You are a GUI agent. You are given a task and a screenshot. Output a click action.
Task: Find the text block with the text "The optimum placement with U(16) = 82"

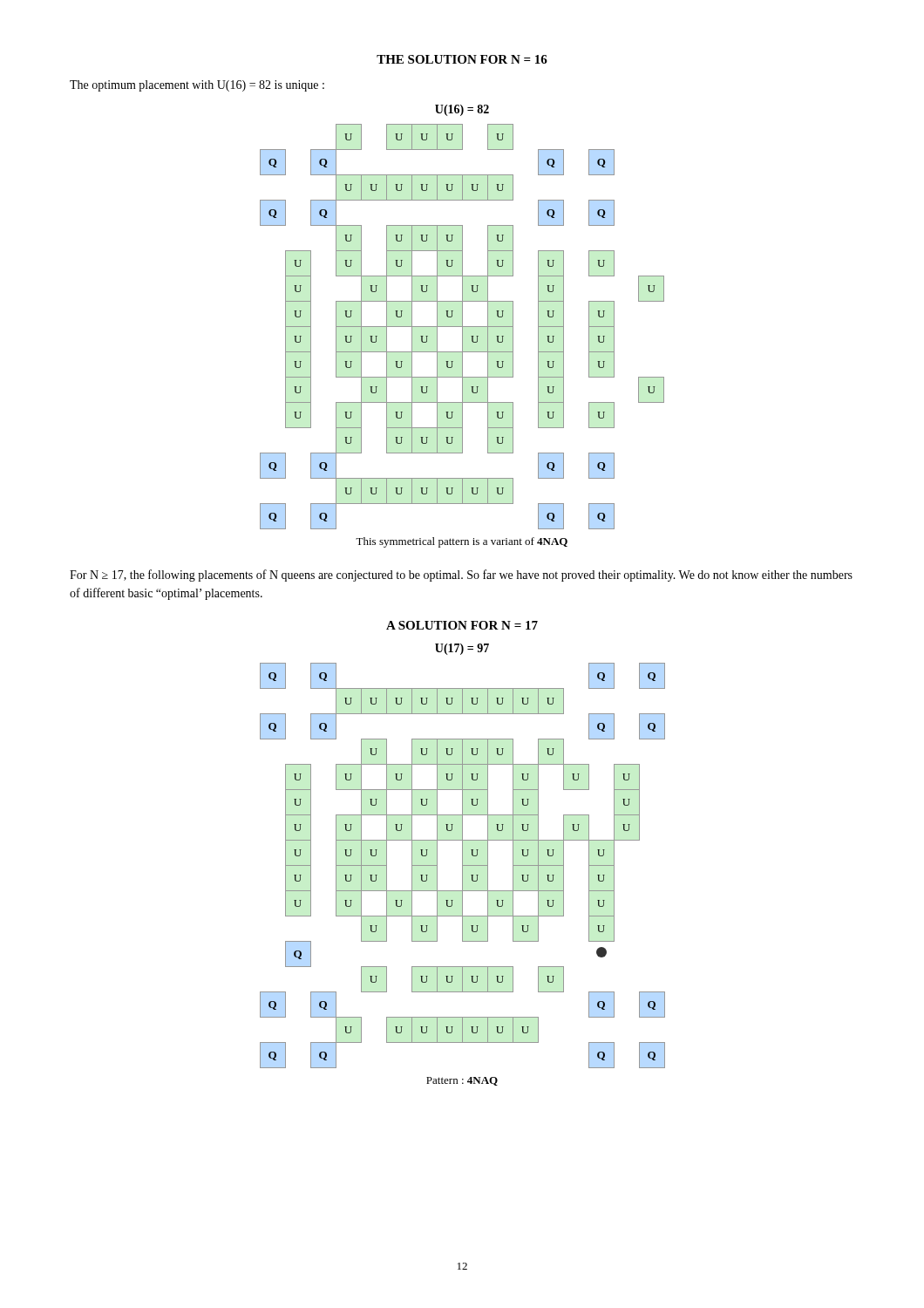point(197,85)
